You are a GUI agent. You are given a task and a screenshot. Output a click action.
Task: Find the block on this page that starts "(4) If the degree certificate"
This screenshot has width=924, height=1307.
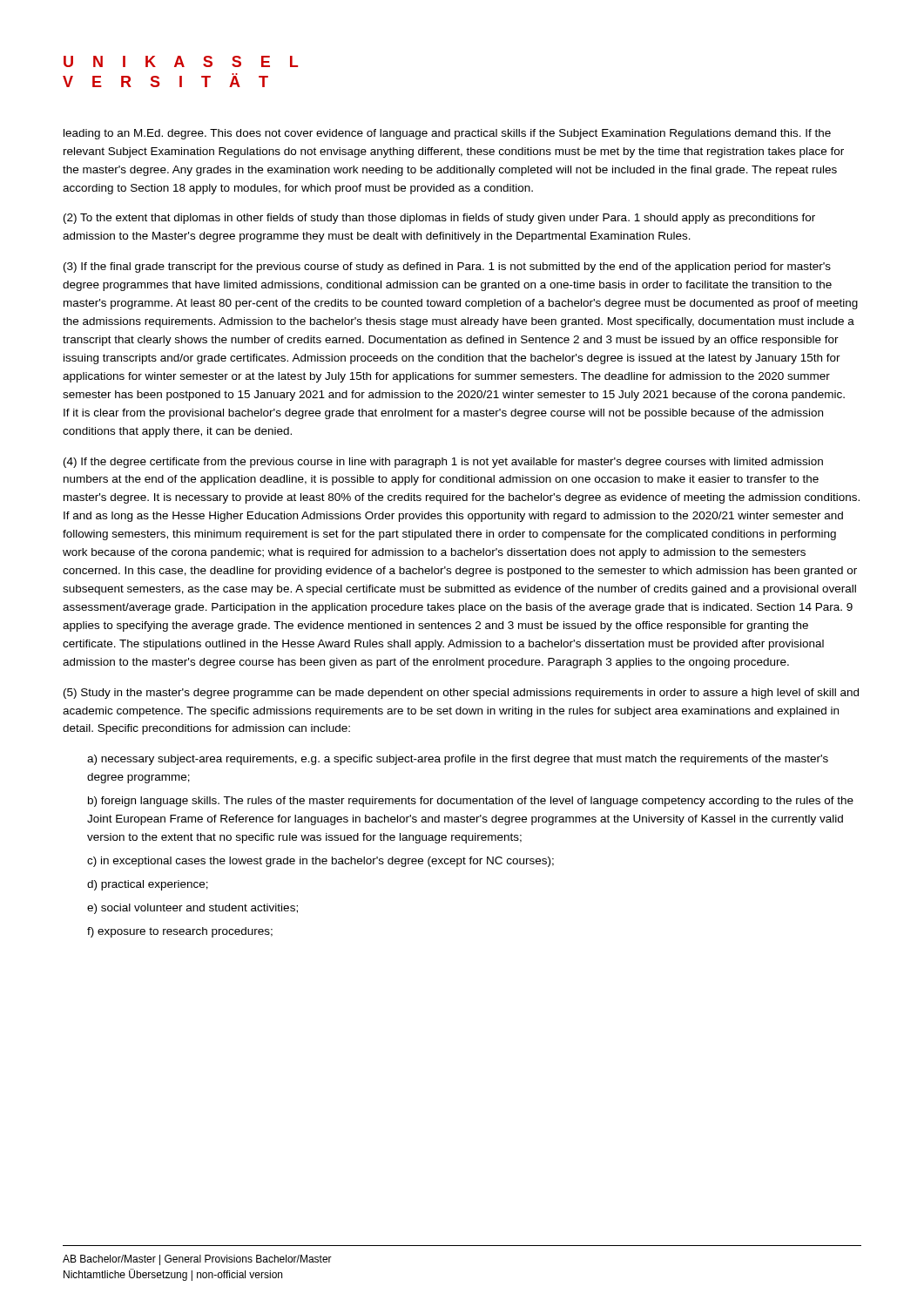pos(462,561)
